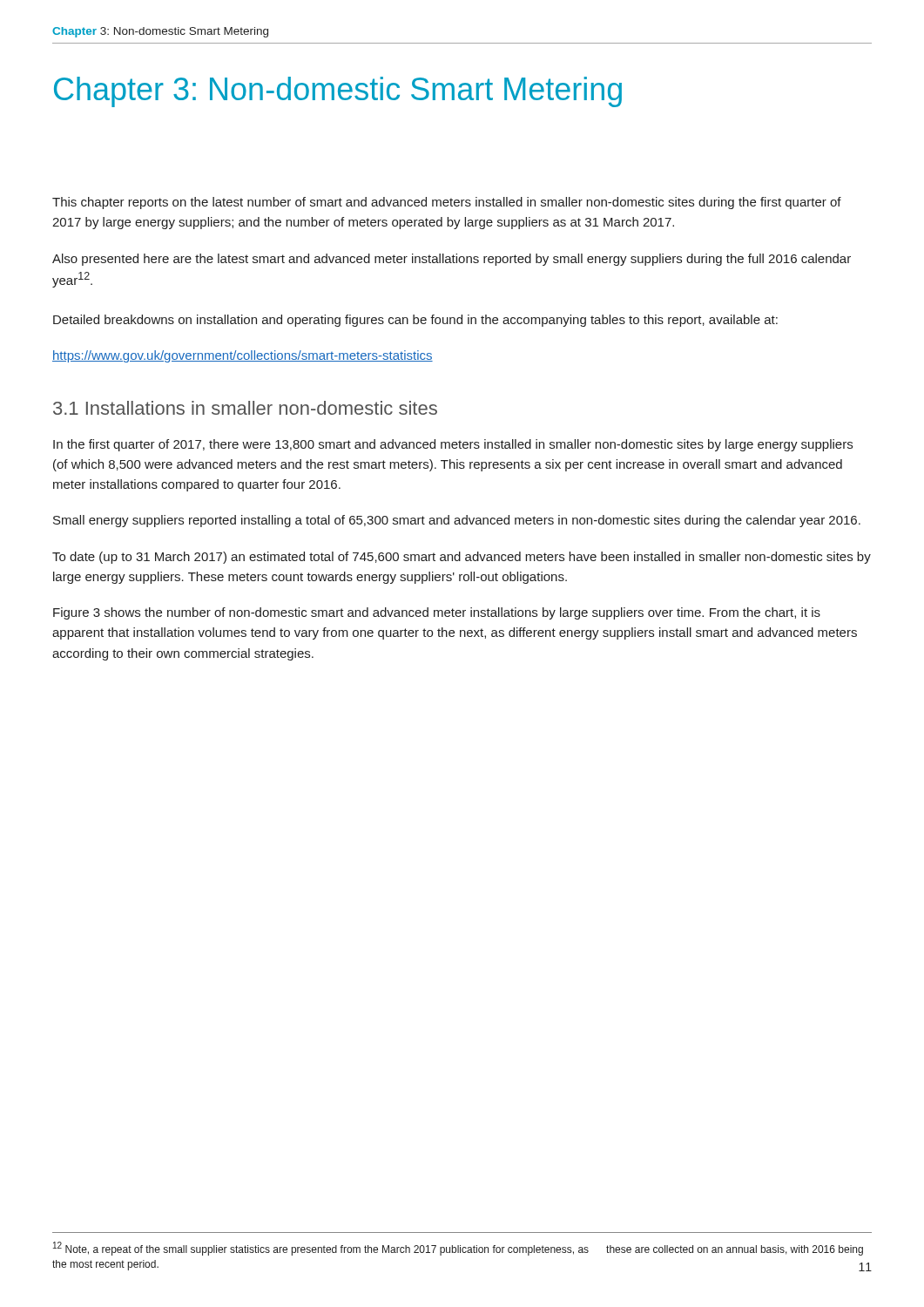
Task: Locate the element starting "To date (up to"
Action: [x=461, y=566]
